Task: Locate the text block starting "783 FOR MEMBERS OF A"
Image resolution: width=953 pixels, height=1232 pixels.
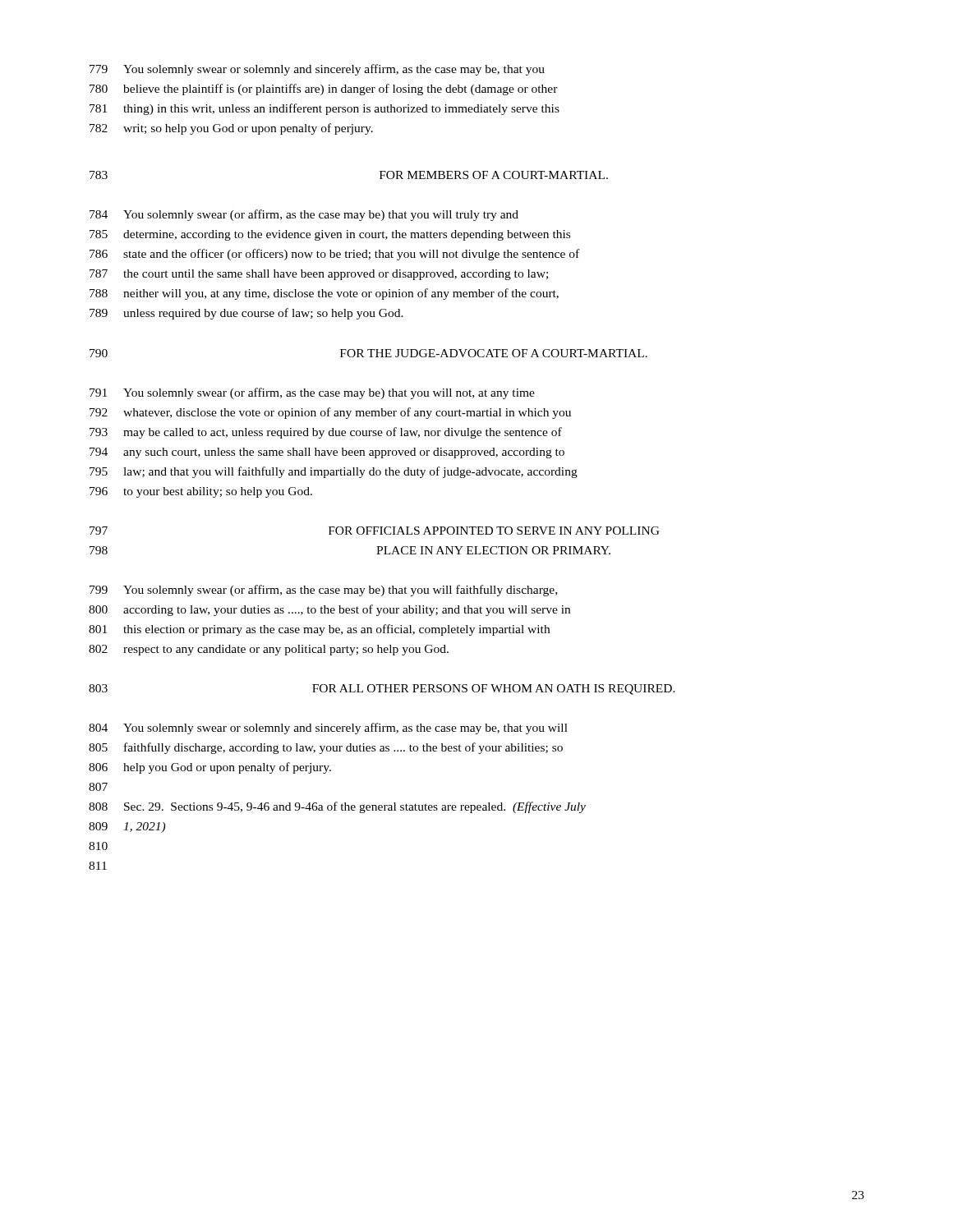Action: [x=476, y=175]
